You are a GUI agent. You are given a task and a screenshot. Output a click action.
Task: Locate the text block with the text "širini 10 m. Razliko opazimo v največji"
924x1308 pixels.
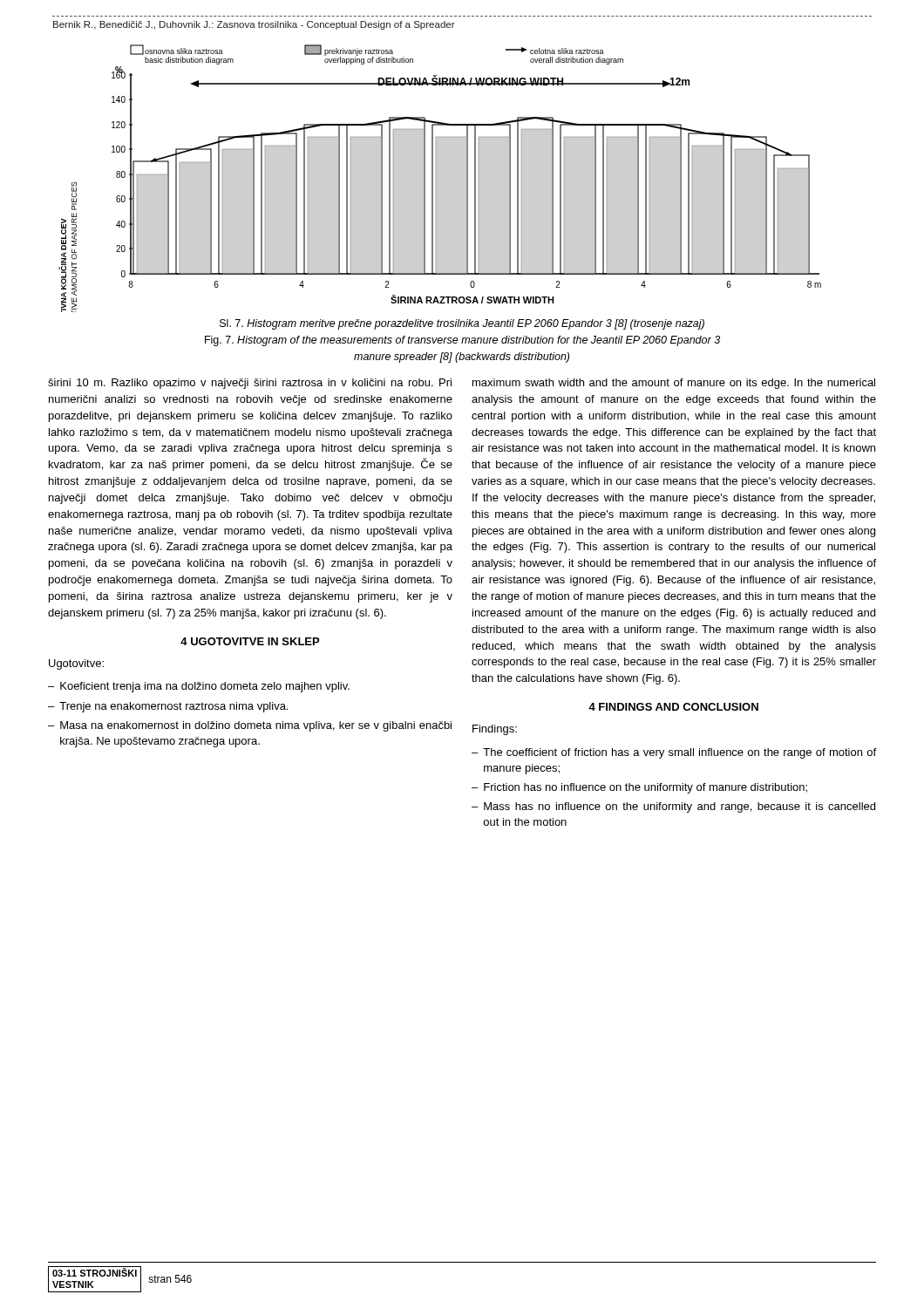pyautogui.click(x=250, y=498)
